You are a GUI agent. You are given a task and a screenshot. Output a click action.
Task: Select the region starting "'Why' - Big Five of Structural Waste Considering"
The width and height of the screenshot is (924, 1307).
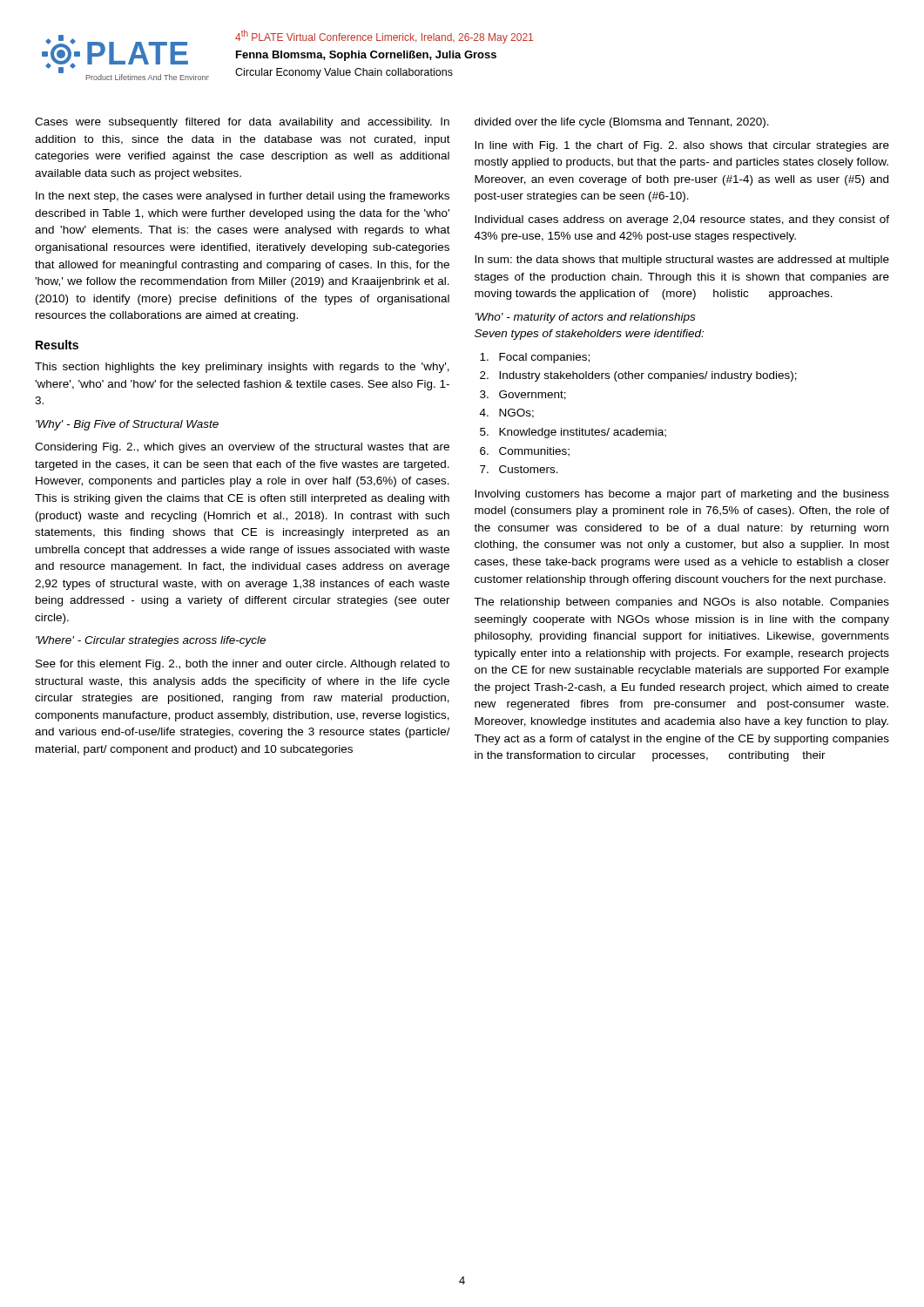tap(242, 521)
